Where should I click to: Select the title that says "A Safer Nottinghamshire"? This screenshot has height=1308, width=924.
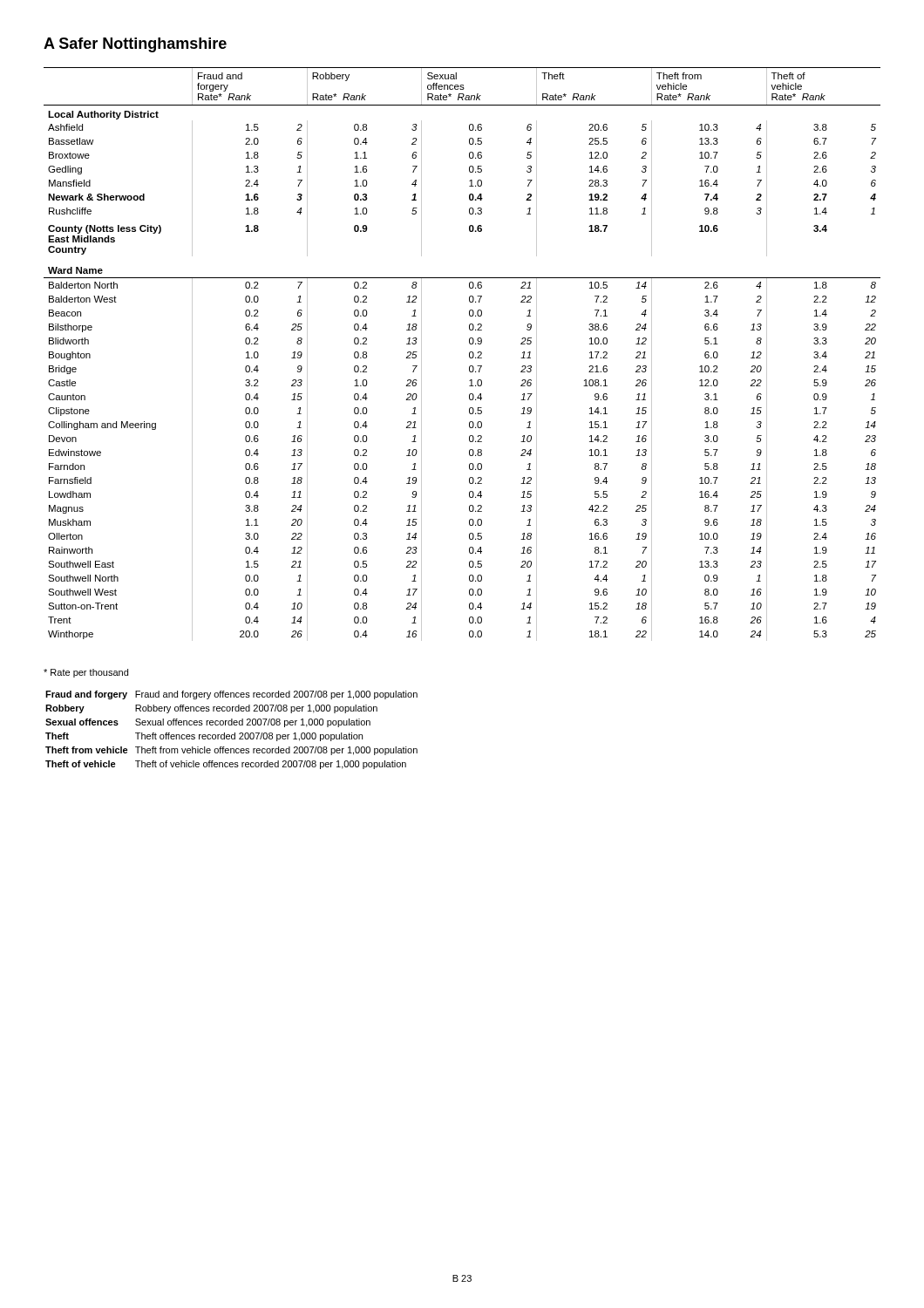coord(135,44)
